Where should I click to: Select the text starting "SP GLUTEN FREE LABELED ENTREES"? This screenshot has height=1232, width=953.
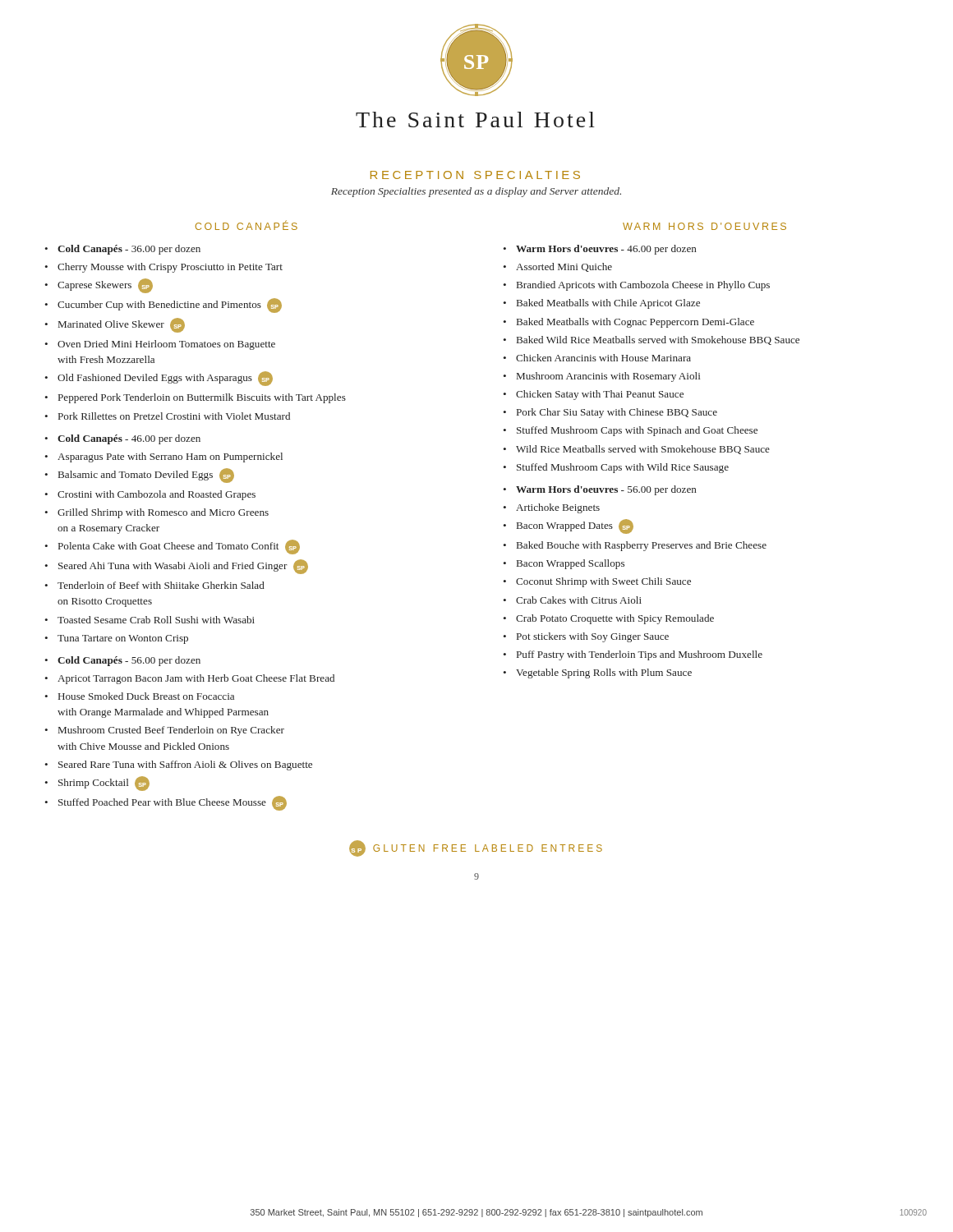pos(476,848)
